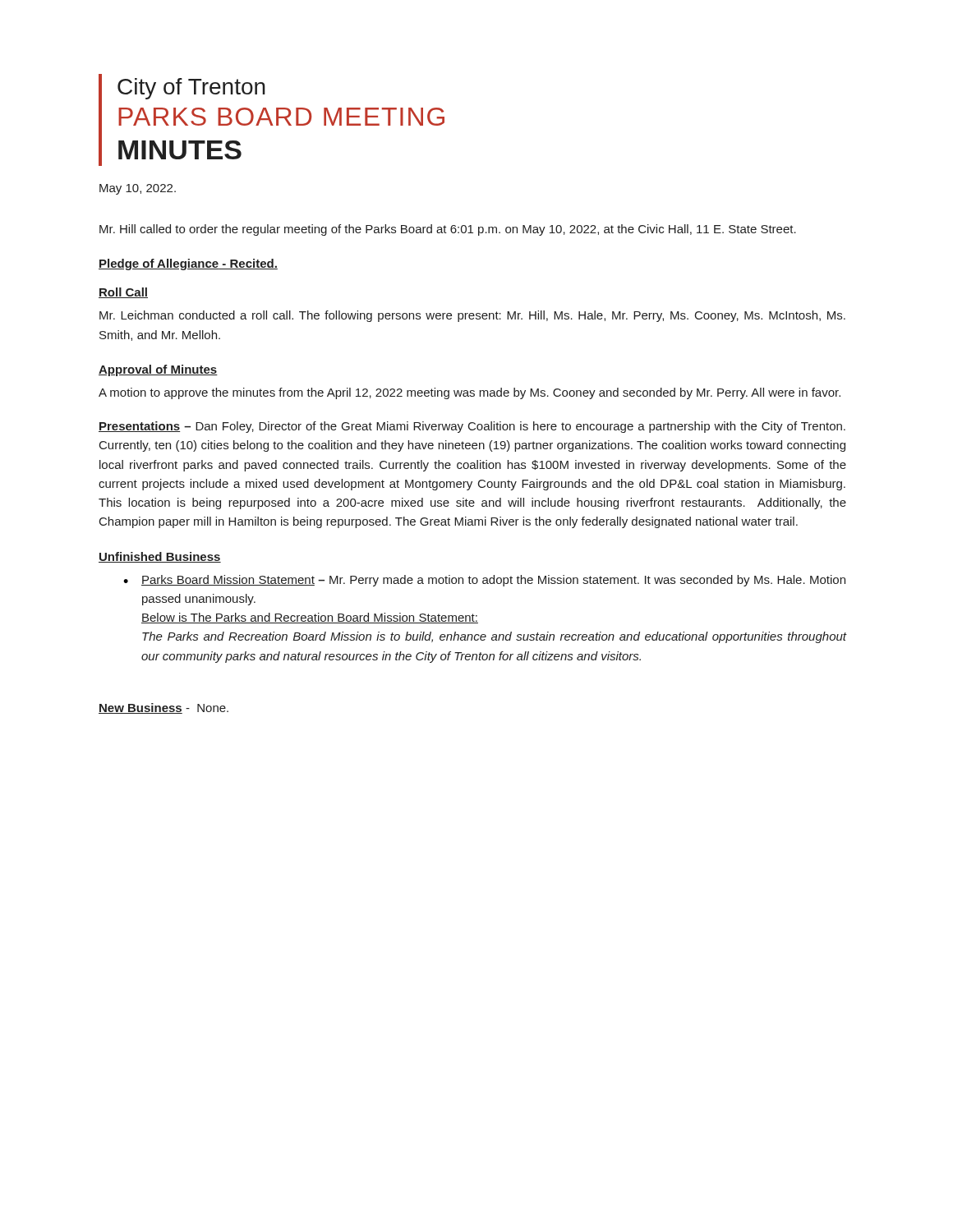Viewport: 953px width, 1232px height.
Task: Point to the text starting "Mr. Leichman conducted a roll call. The following"
Action: point(472,325)
